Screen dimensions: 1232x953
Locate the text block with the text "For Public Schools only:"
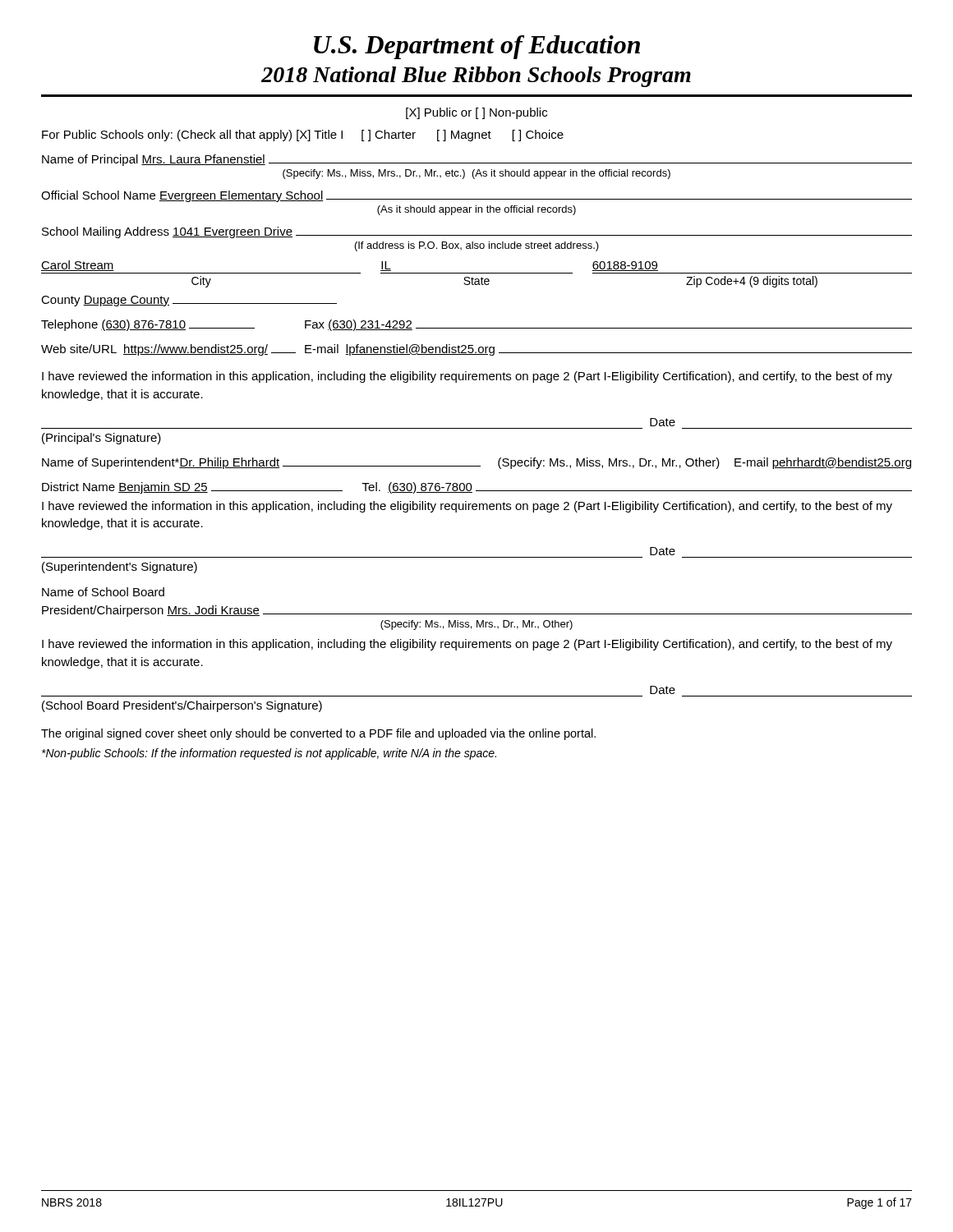[302, 134]
